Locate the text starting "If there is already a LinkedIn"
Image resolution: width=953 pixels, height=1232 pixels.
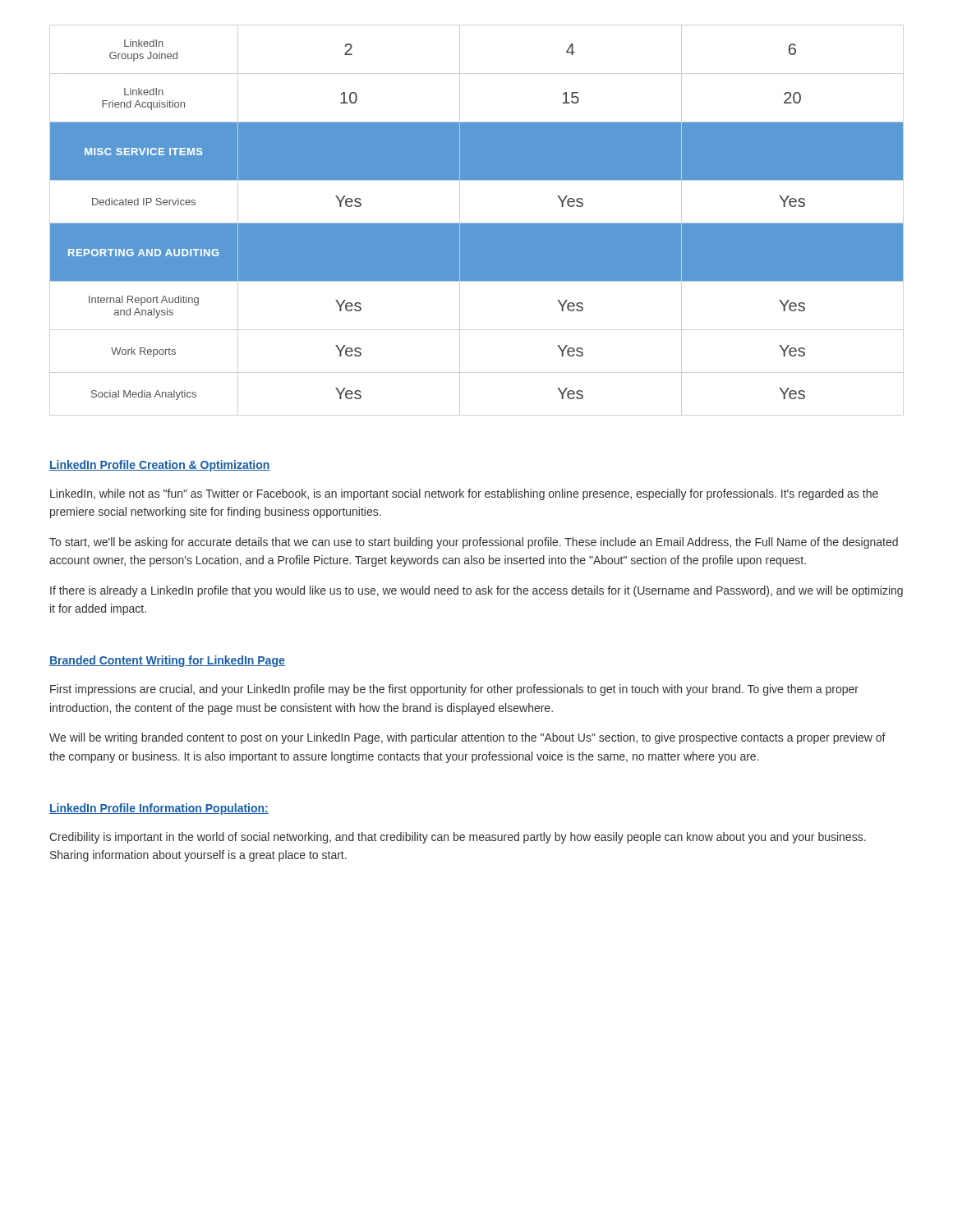pyautogui.click(x=476, y=599)
